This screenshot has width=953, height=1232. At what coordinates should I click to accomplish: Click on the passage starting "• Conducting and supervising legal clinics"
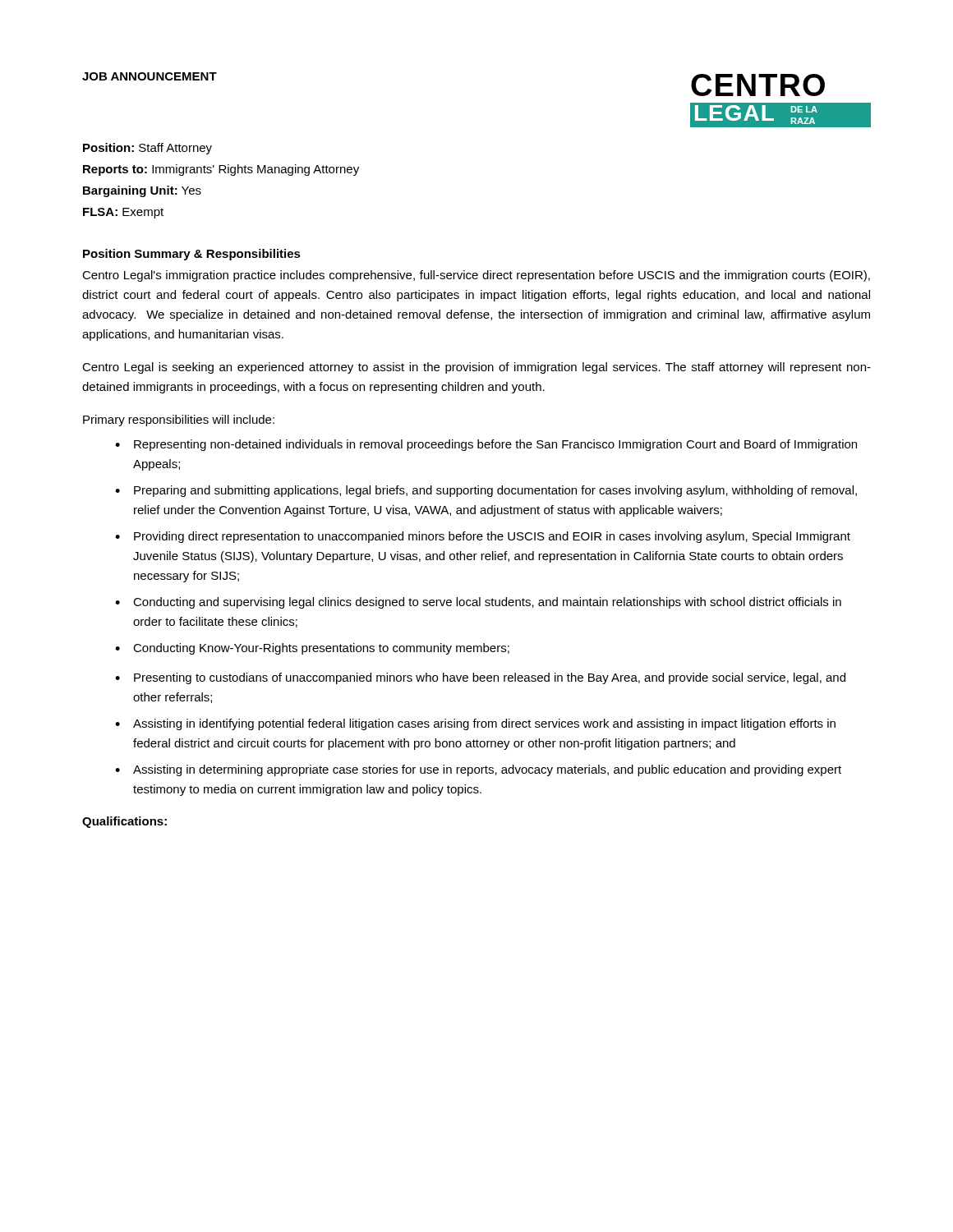point(493,612)
